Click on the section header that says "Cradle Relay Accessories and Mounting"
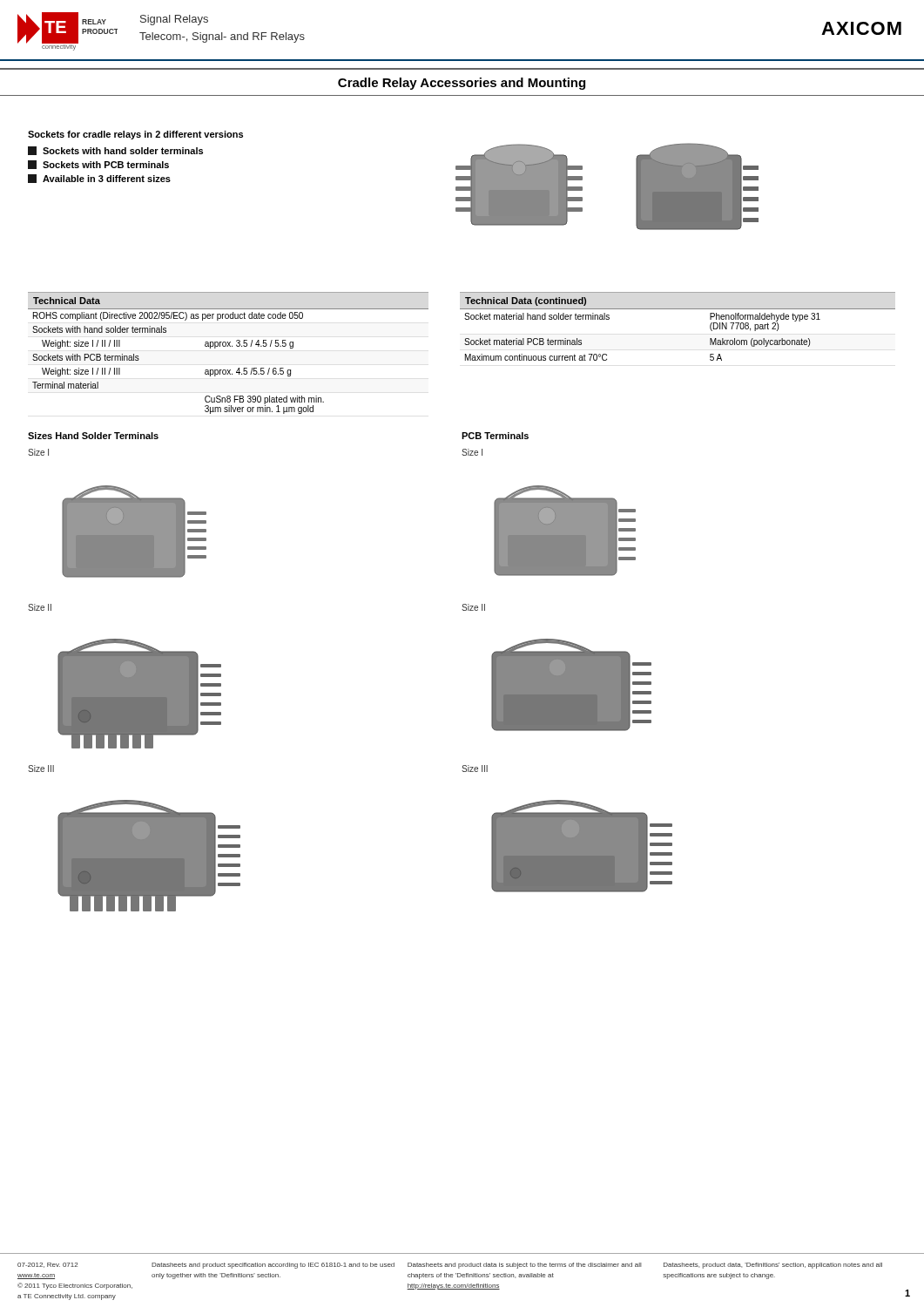 click(462, 82)
